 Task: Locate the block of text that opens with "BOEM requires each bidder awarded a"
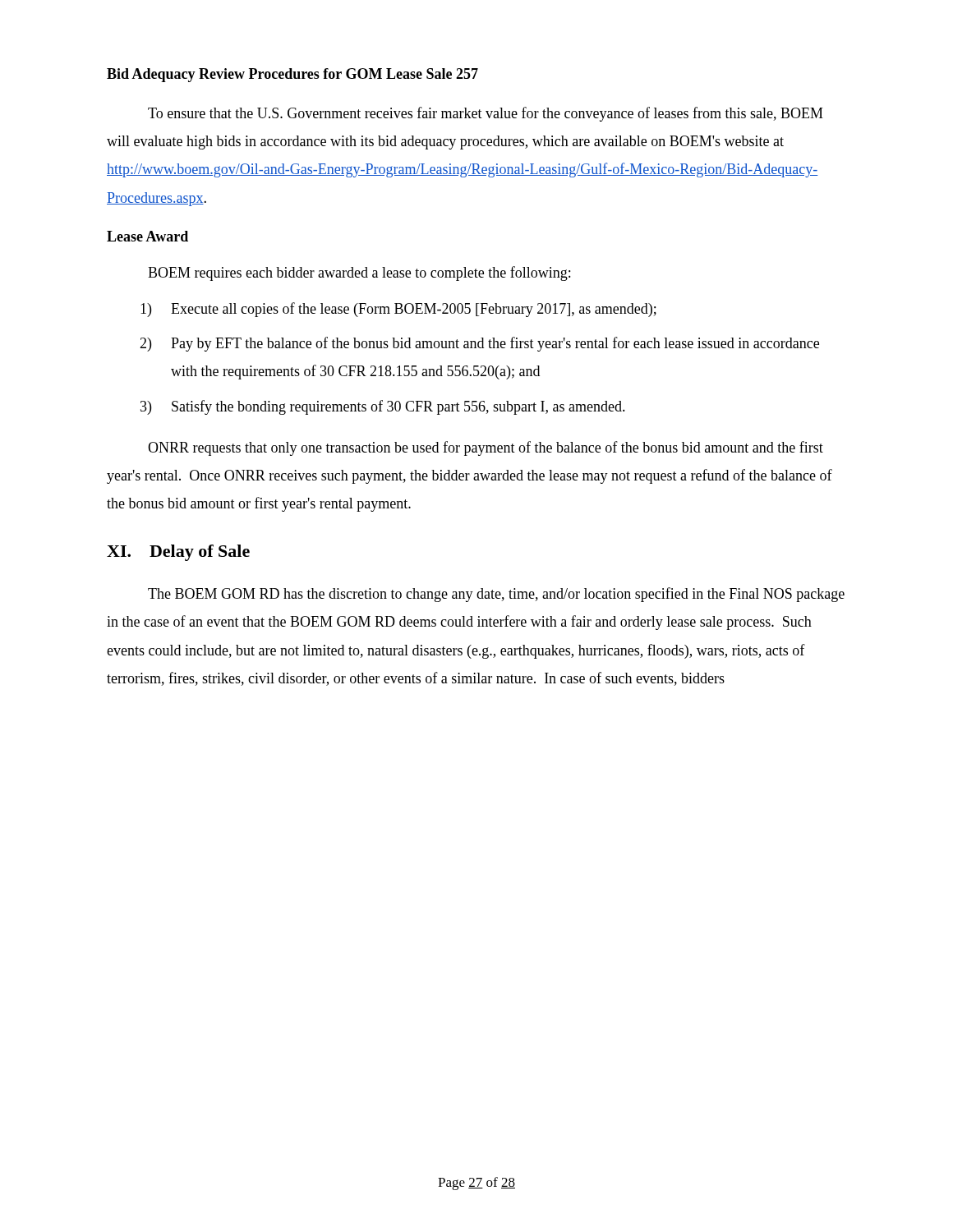click(x=360, y=272)
